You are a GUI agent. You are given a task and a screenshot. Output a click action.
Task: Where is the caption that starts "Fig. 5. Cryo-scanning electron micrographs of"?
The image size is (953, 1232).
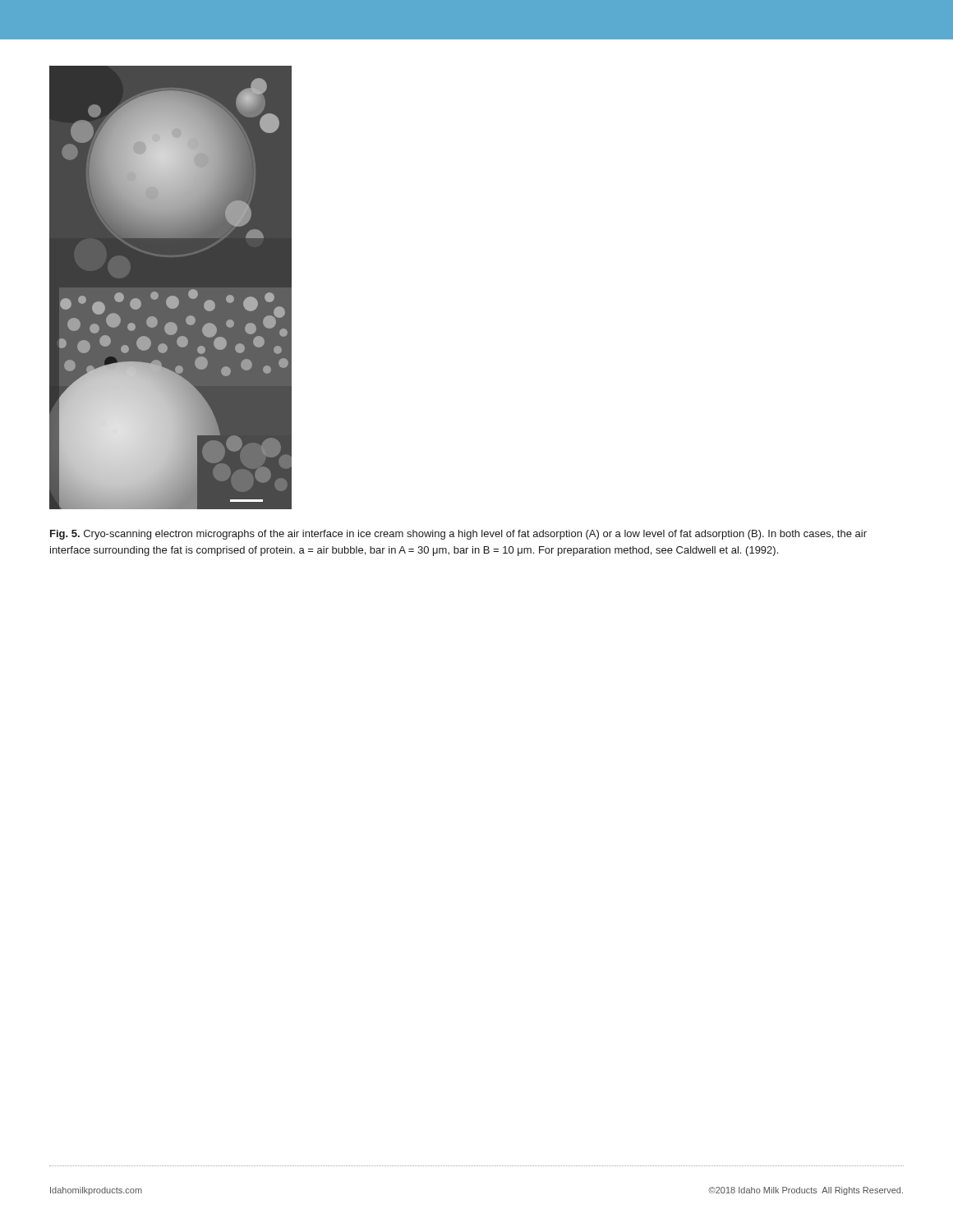point(458,542)
